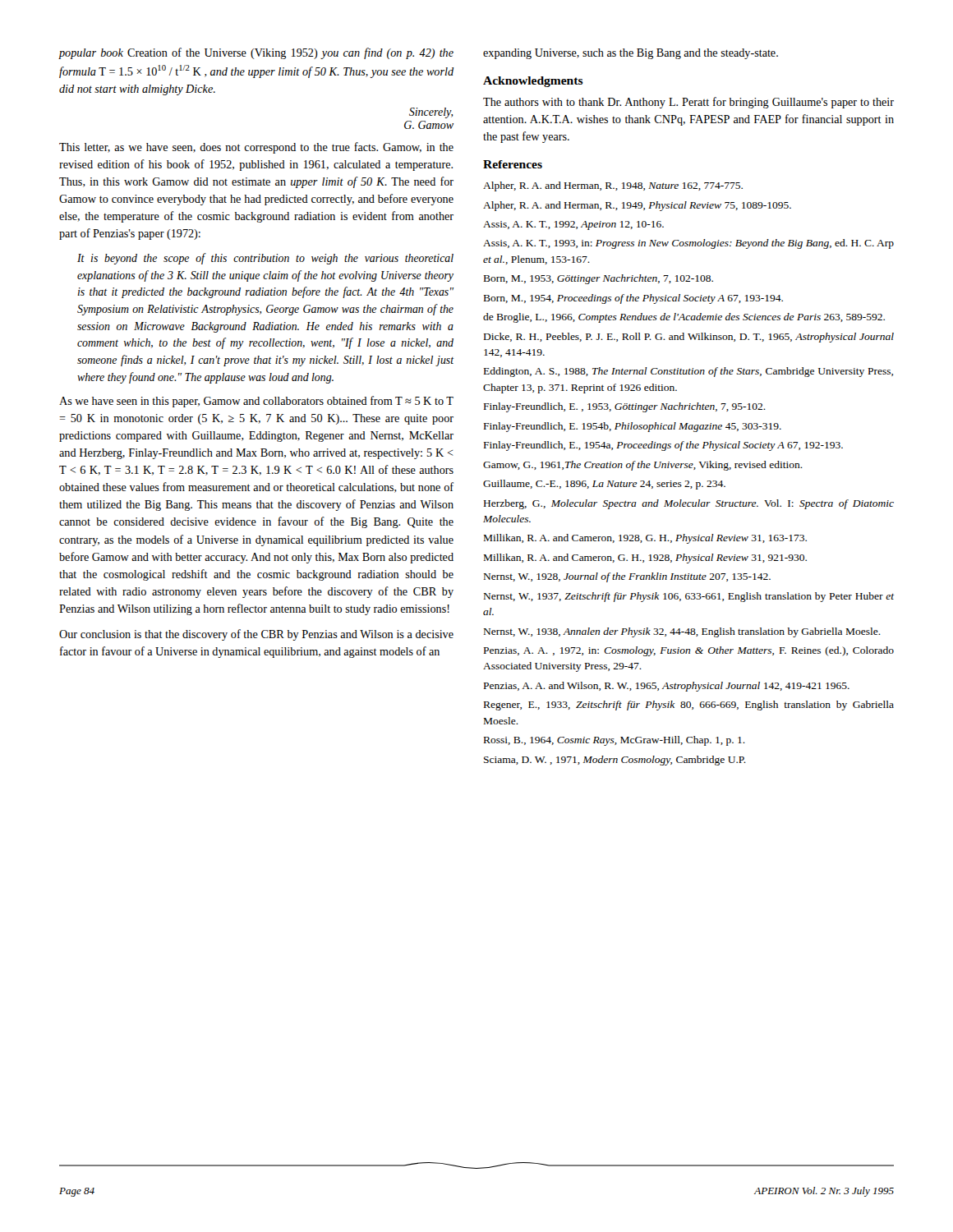953x1232 pixels.
Task: Find the block on this page that starts "Sciama, D. W. ,"
Action: click(x=615, y=759)
